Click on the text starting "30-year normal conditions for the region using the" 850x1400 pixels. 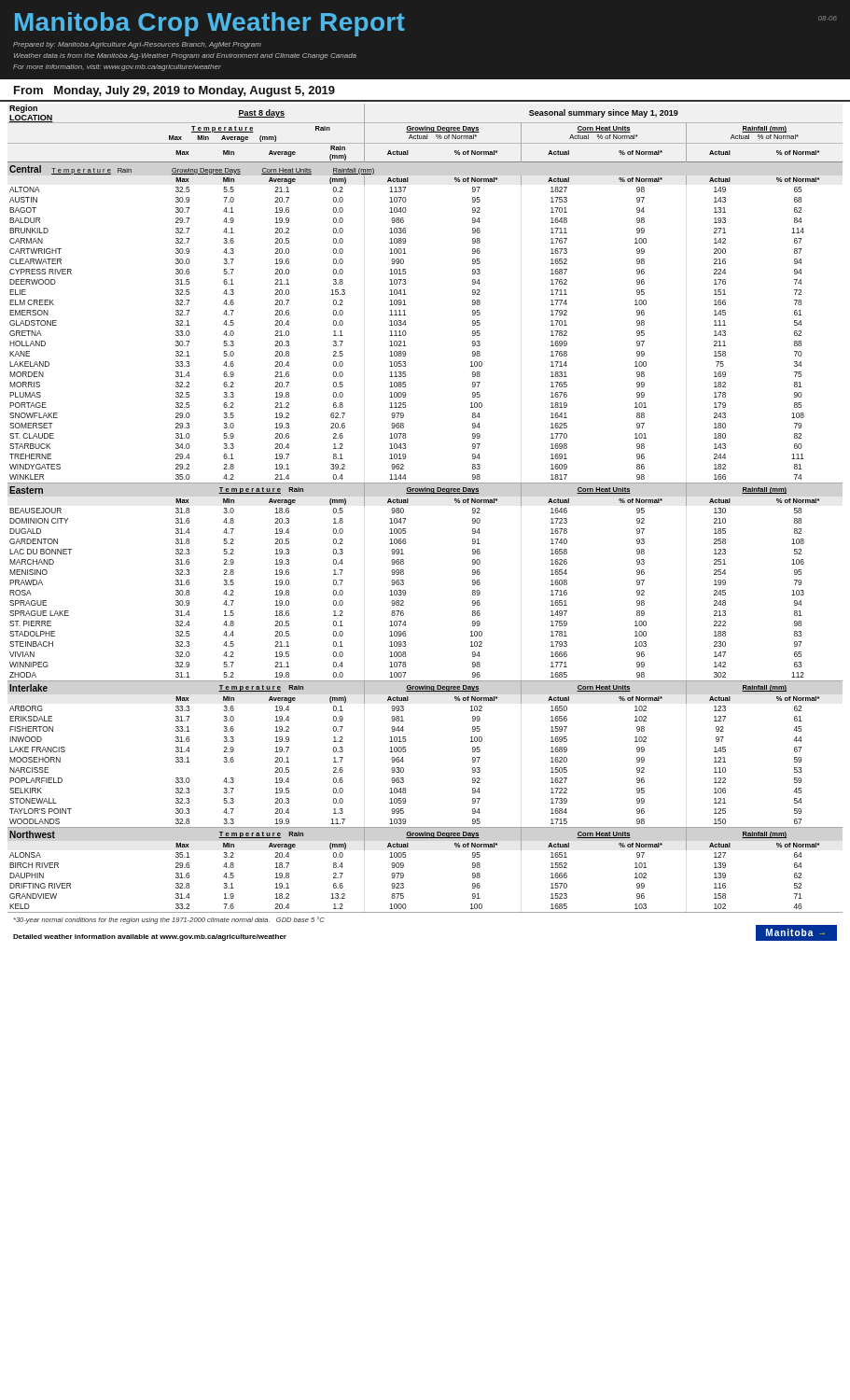coord(169,920)
